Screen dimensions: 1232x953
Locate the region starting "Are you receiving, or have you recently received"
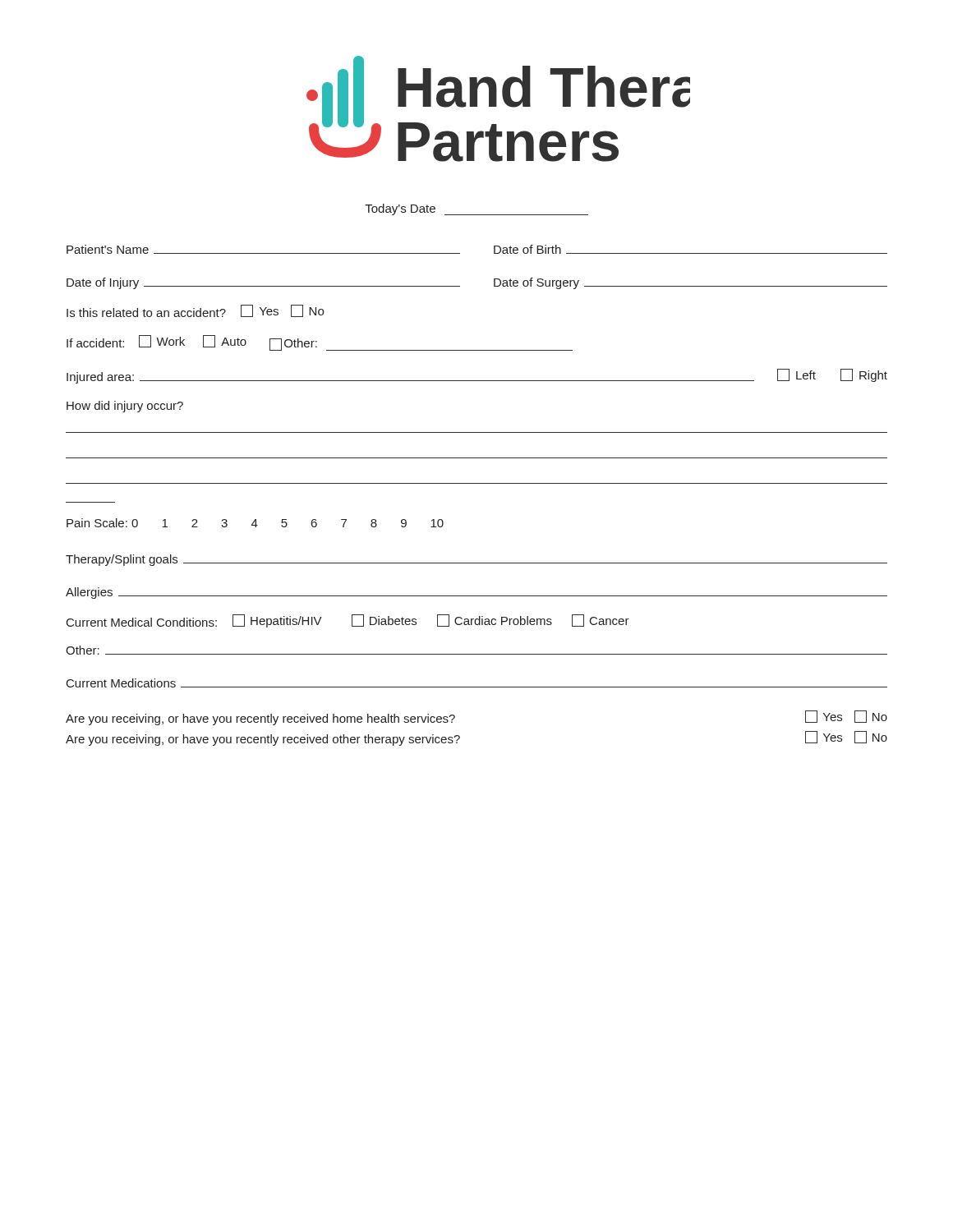(255, 717)
